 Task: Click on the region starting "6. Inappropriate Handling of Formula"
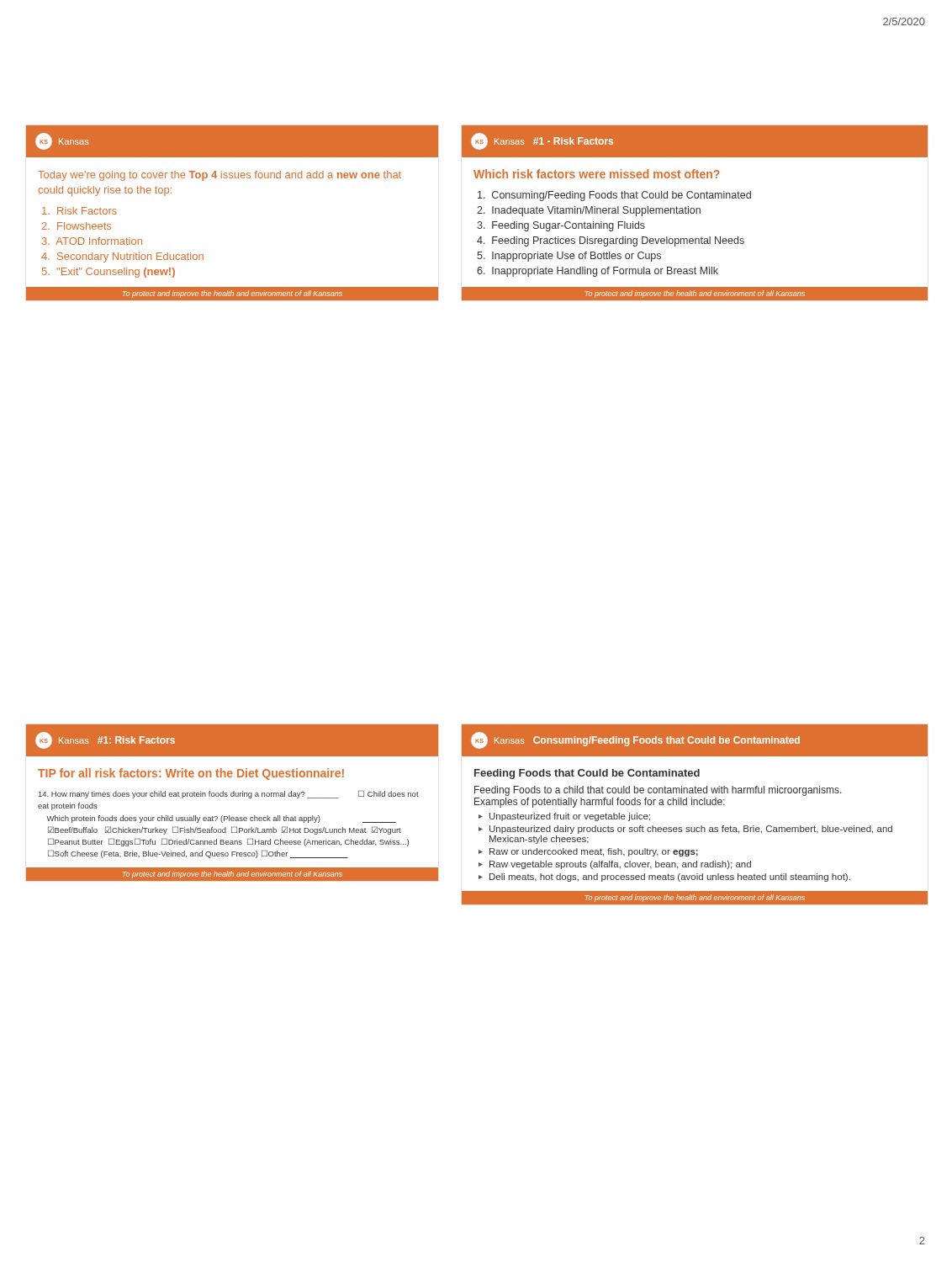point(598,271)
